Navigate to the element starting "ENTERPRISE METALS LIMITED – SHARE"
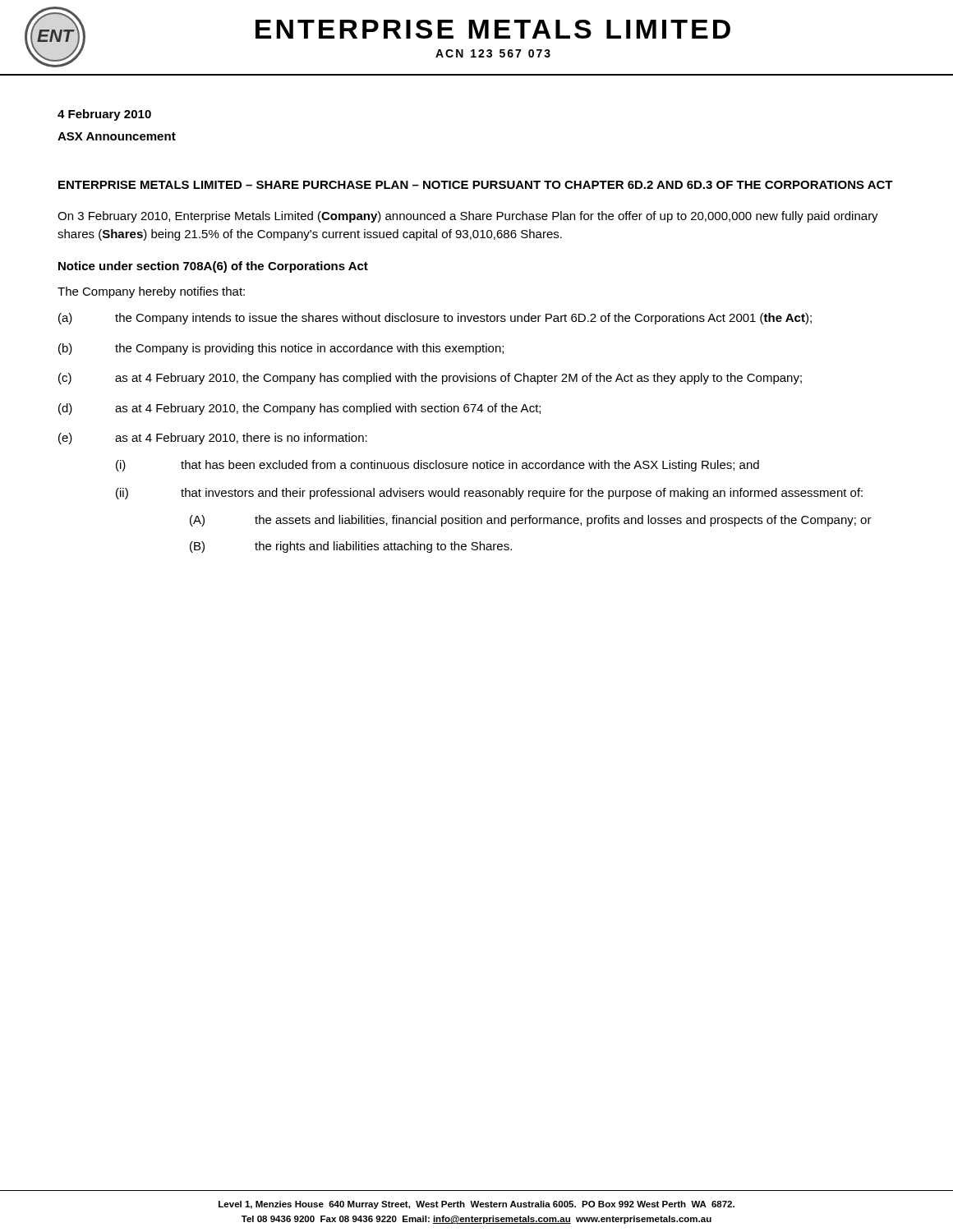The width and height of the screenshot is (953, 1232). 475,184
